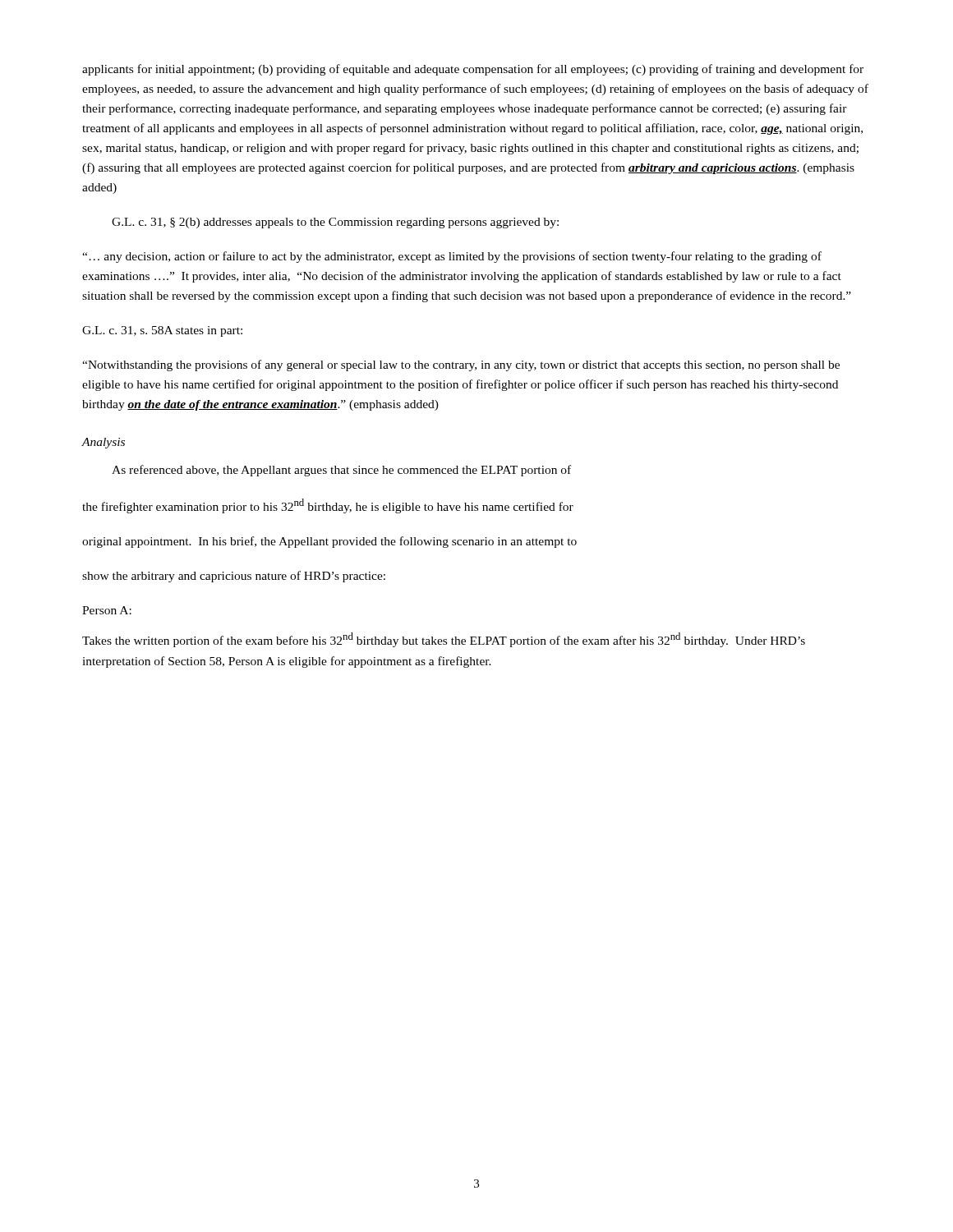Find the block on this page that starts "the firefighter examination prior to his 32nd birthday,"
The height and width of the screenshot is (1232, 953).
coord(328,505)
